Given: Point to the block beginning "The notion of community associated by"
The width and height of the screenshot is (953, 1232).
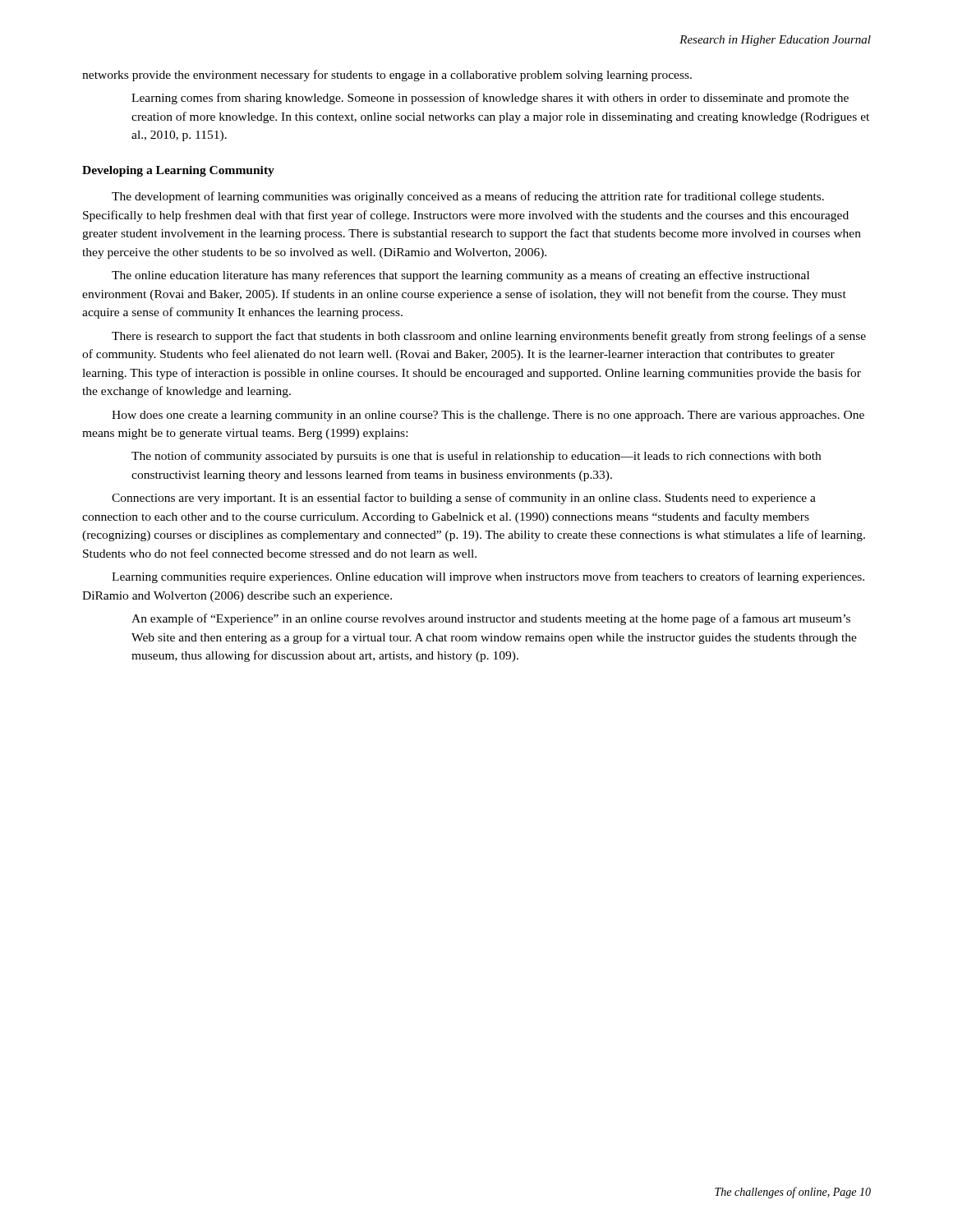Looking at the screenshot, I should (501, 466).
